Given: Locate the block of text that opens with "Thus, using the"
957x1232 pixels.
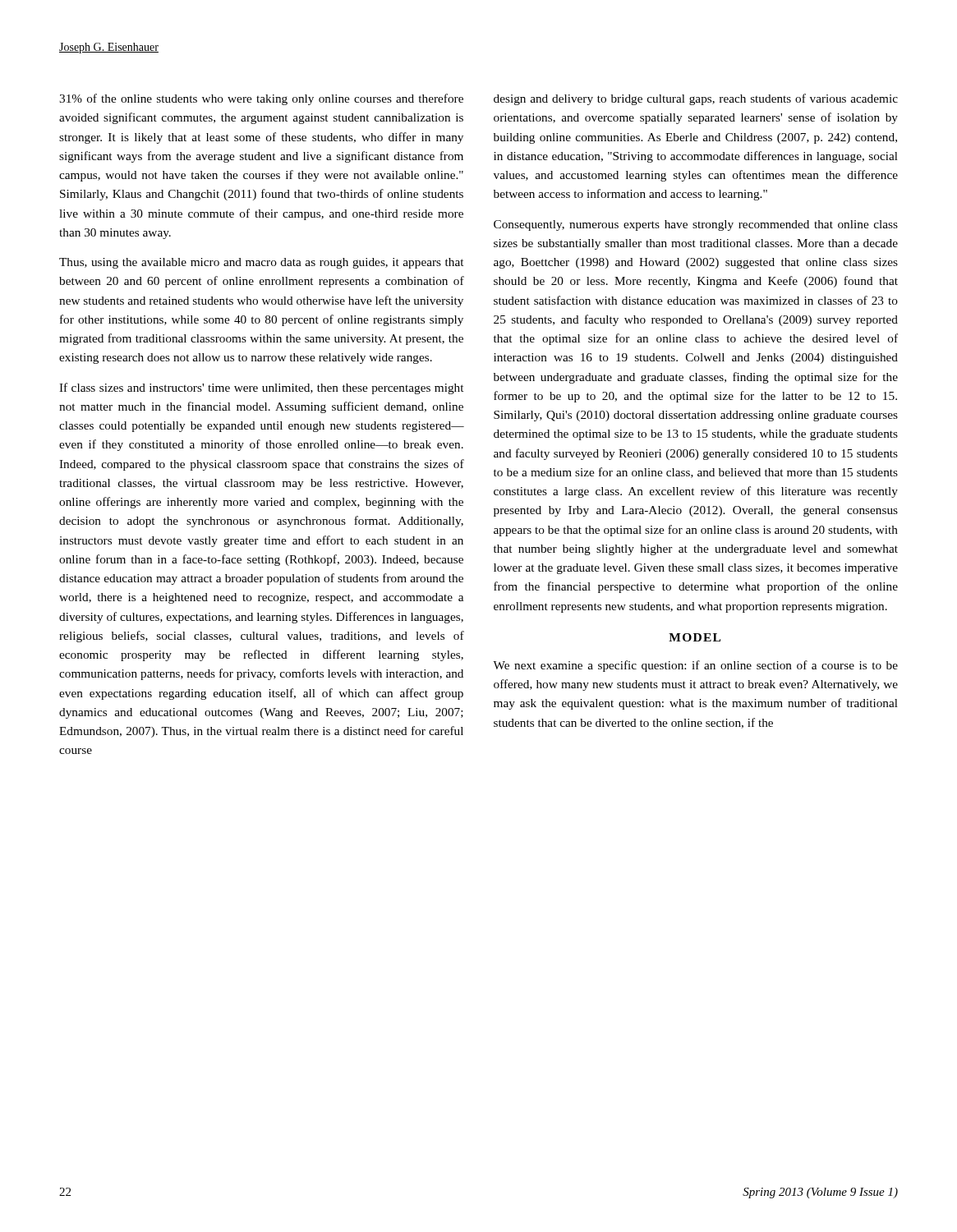Looking at the screenshot, I should (261, 309).
